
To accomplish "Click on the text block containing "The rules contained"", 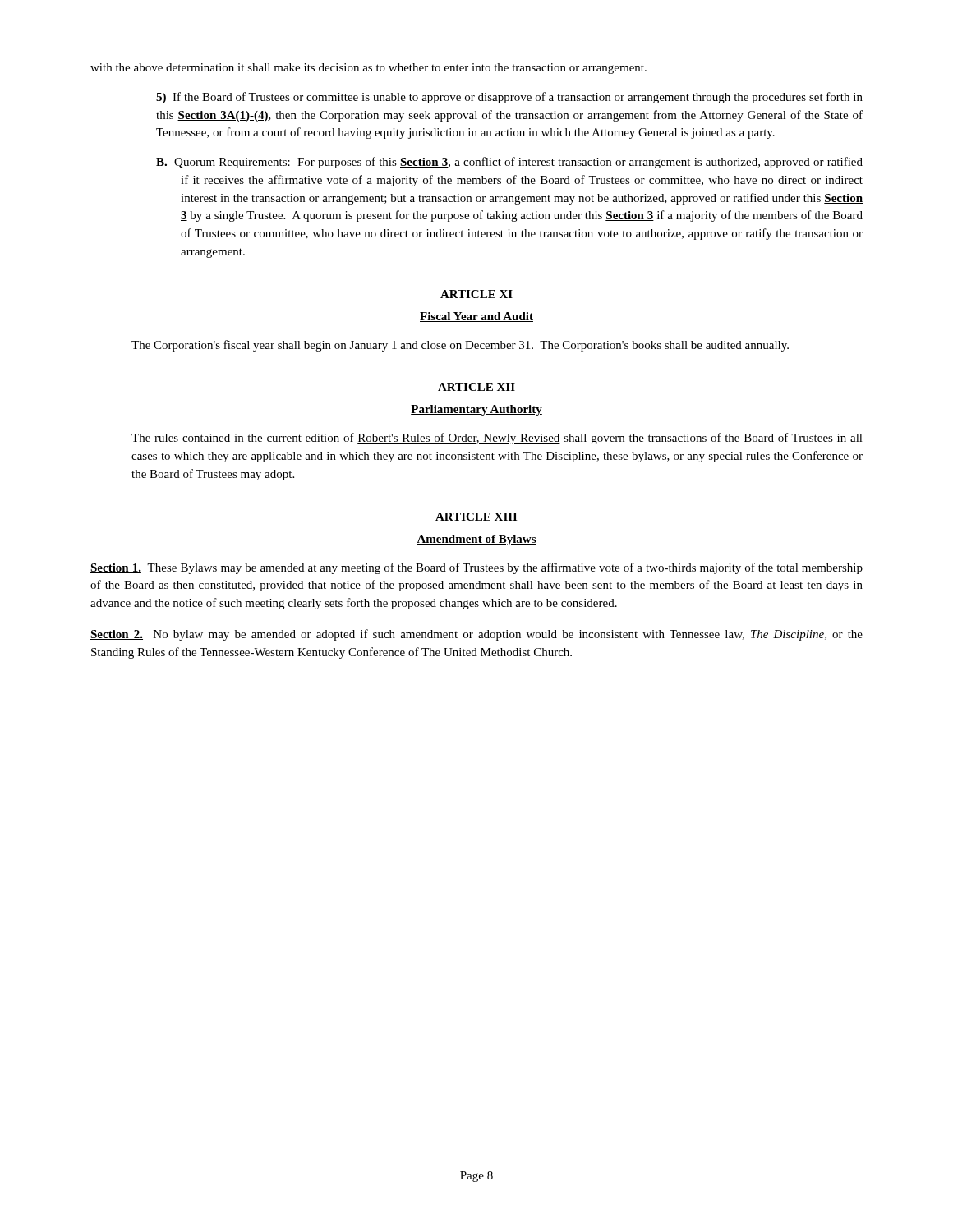I will 497,456.
